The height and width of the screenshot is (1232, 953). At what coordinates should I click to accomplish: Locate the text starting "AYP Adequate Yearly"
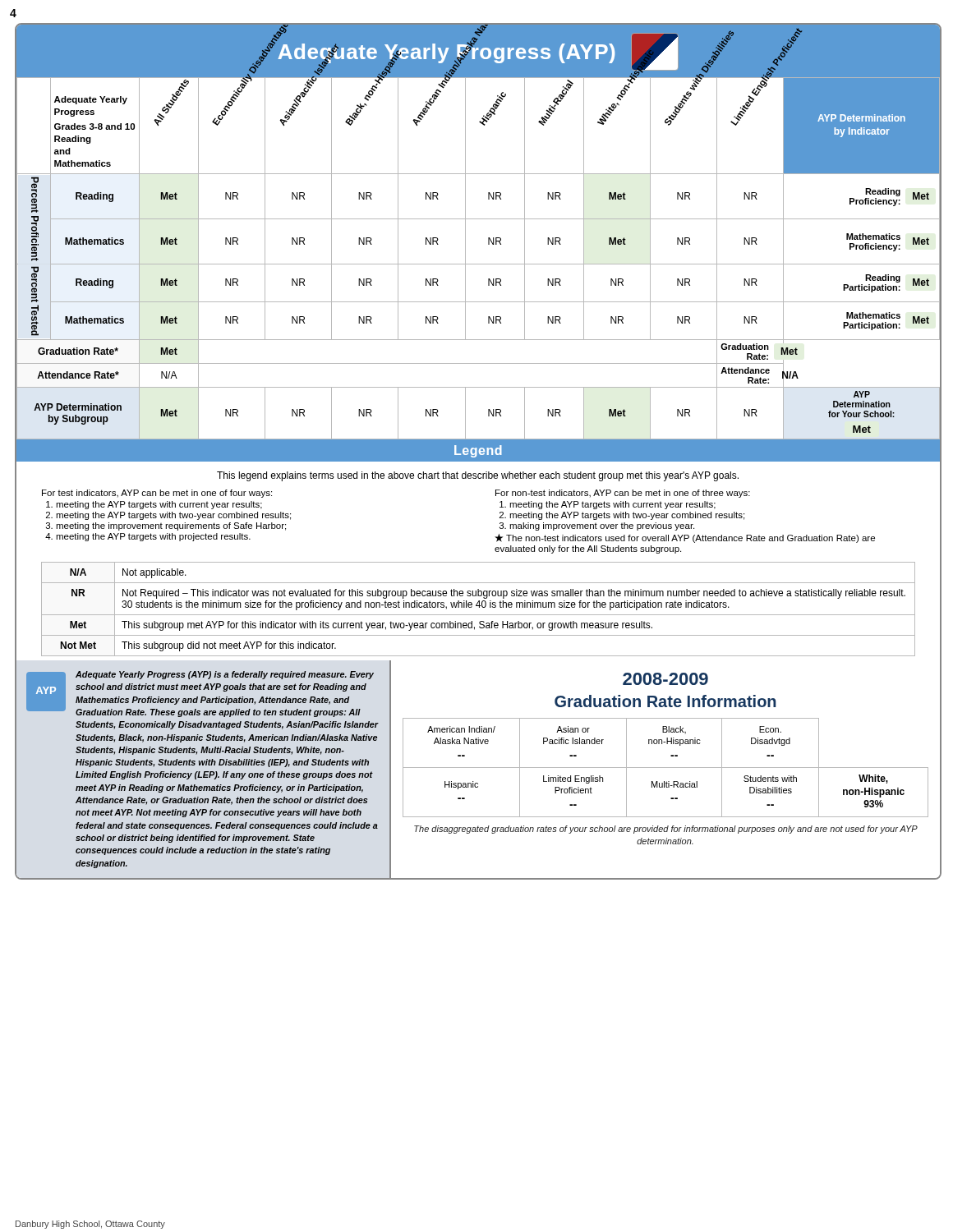[x=201, y=769]
